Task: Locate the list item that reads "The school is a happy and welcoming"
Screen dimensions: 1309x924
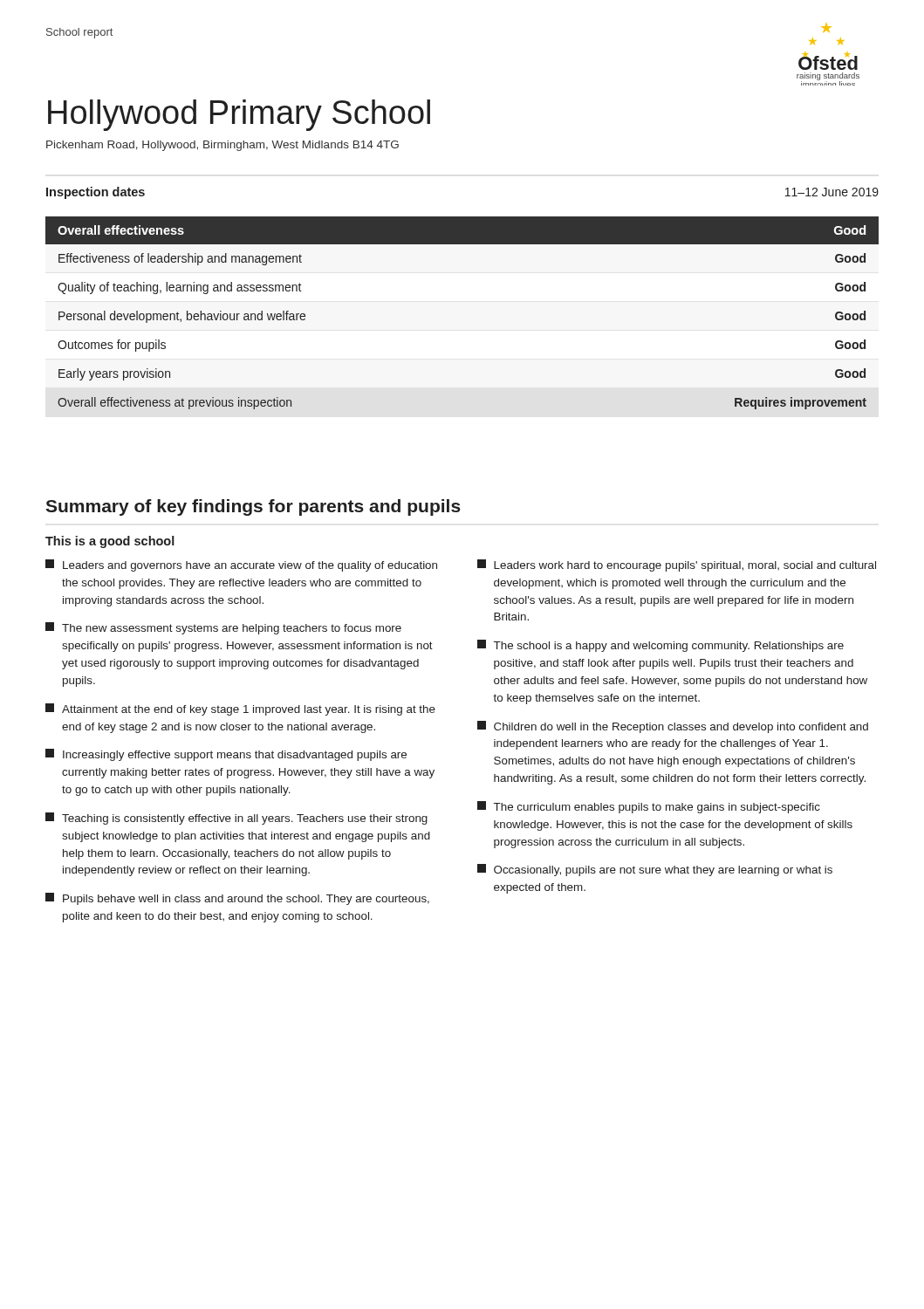Action: point(678,672)
